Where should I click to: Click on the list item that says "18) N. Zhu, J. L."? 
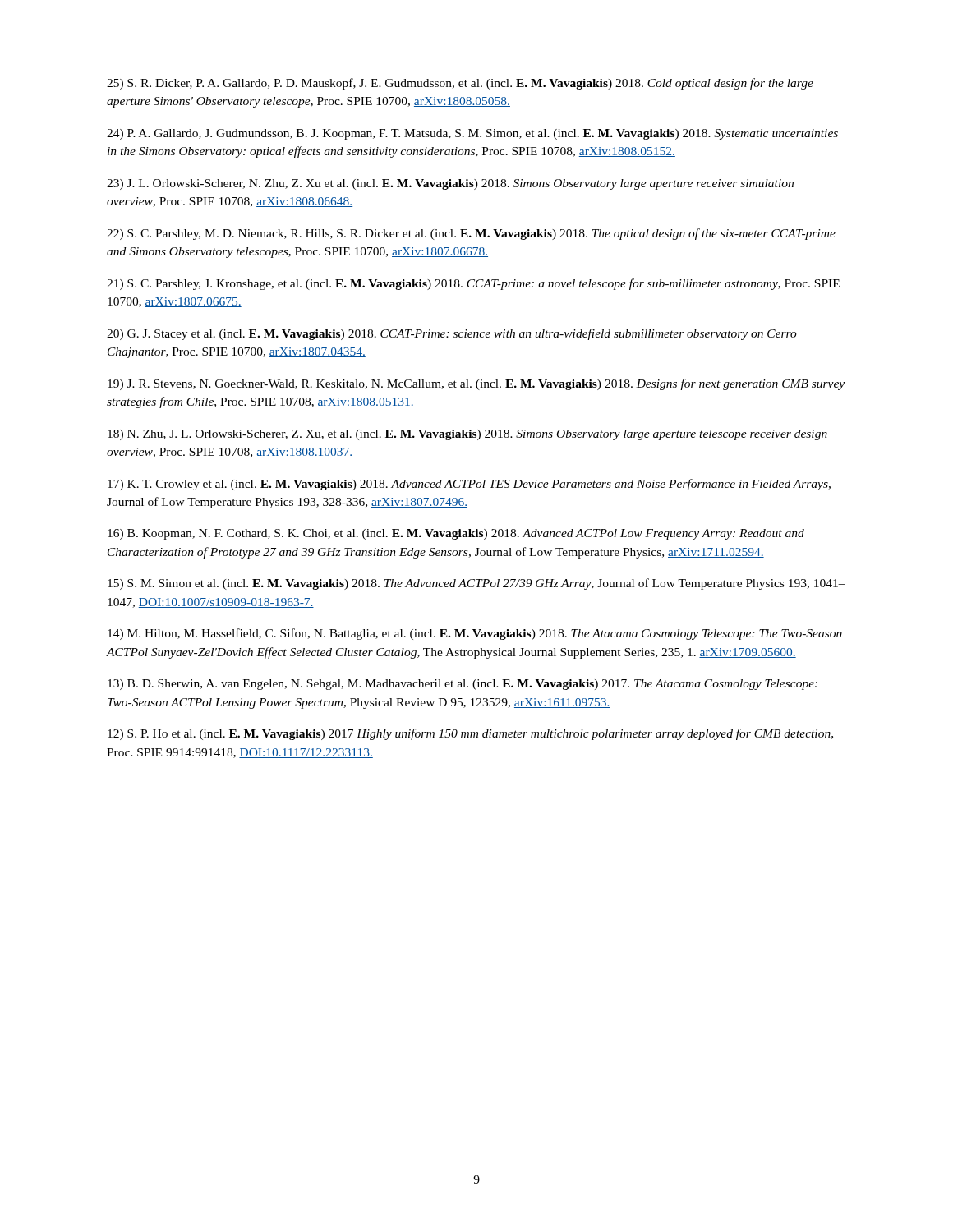467,442
